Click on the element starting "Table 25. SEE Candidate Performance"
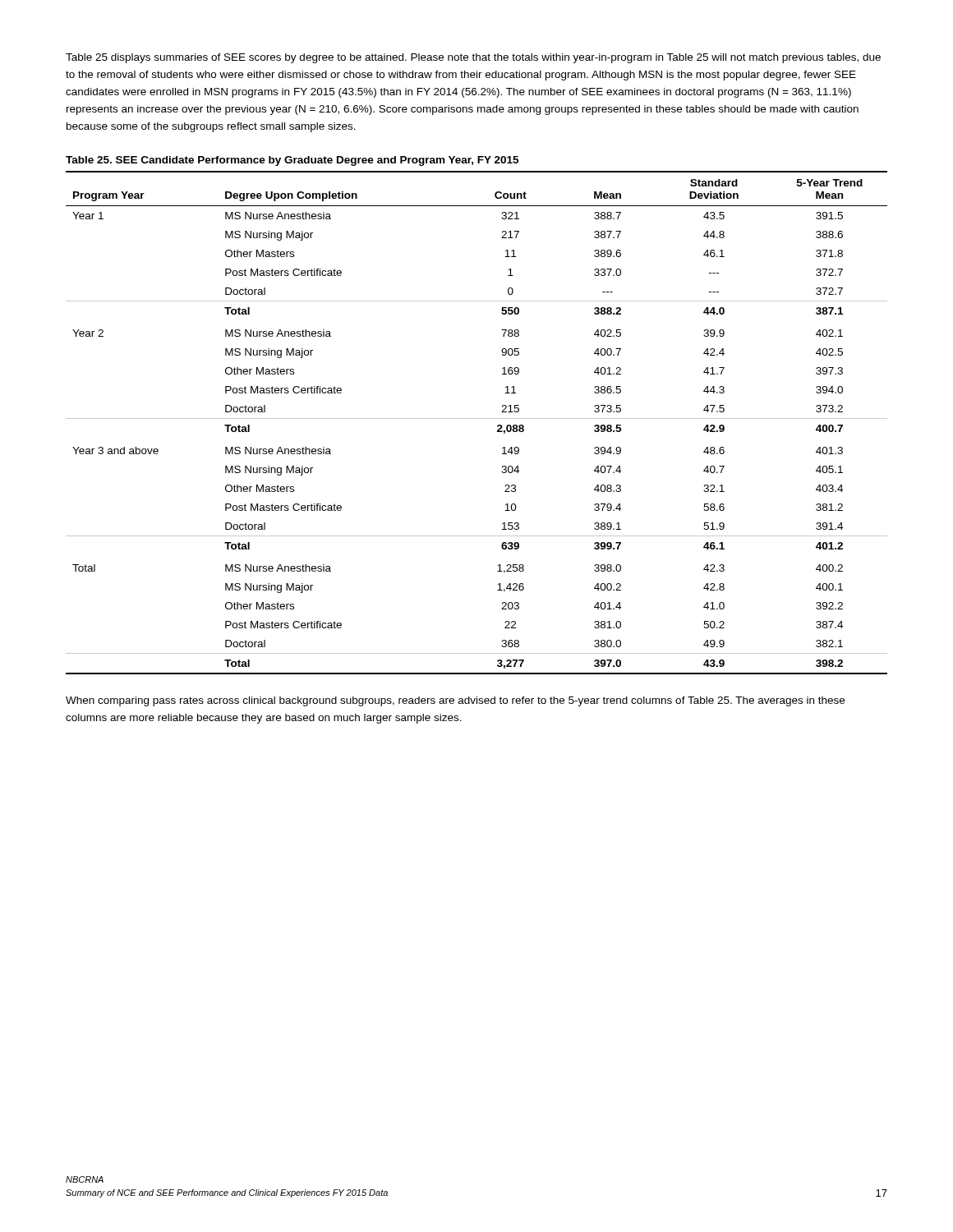Viewport: 953px width, 1232px height. click(292, 159)
